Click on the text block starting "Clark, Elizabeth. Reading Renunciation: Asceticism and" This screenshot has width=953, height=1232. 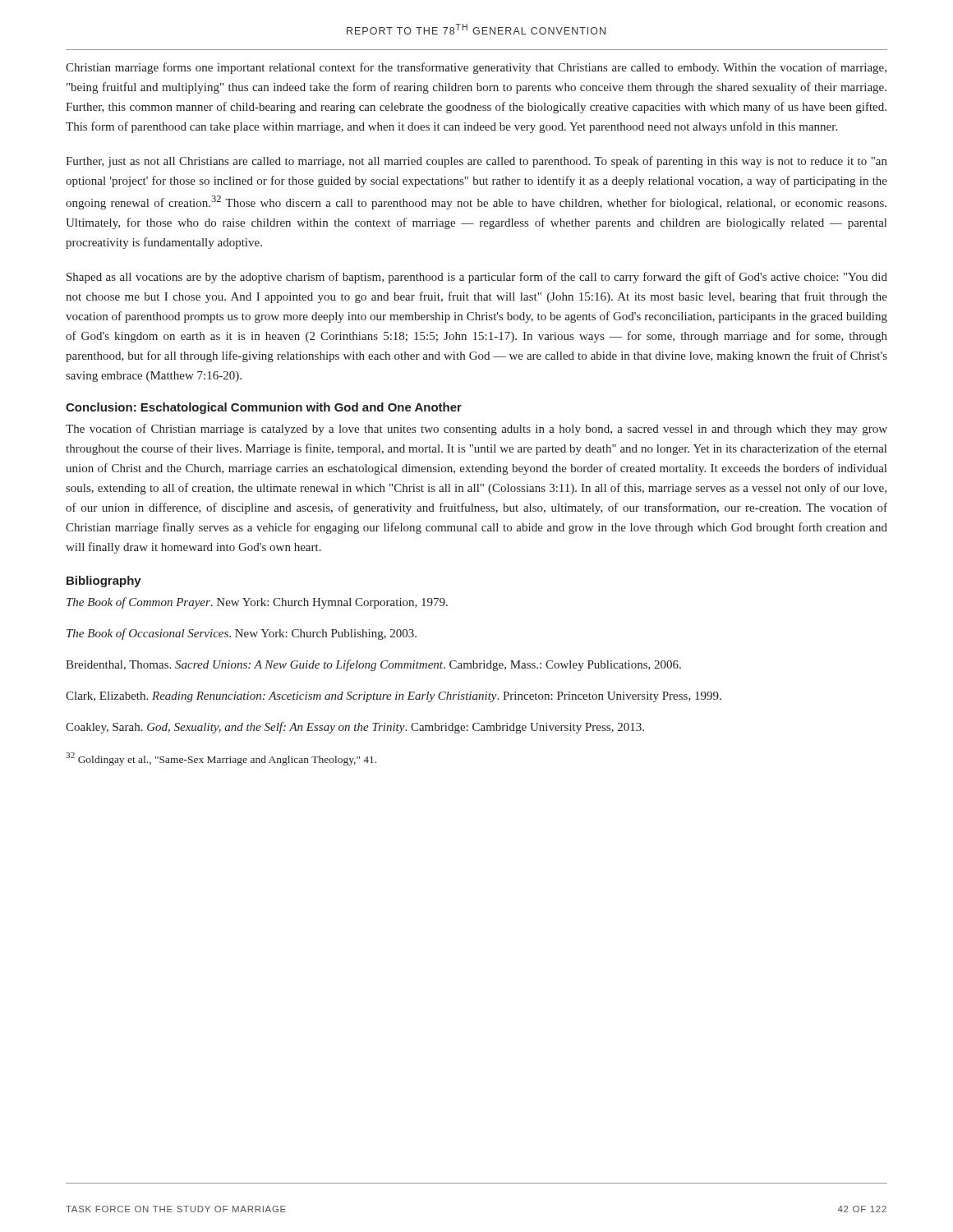click(394, 696)
